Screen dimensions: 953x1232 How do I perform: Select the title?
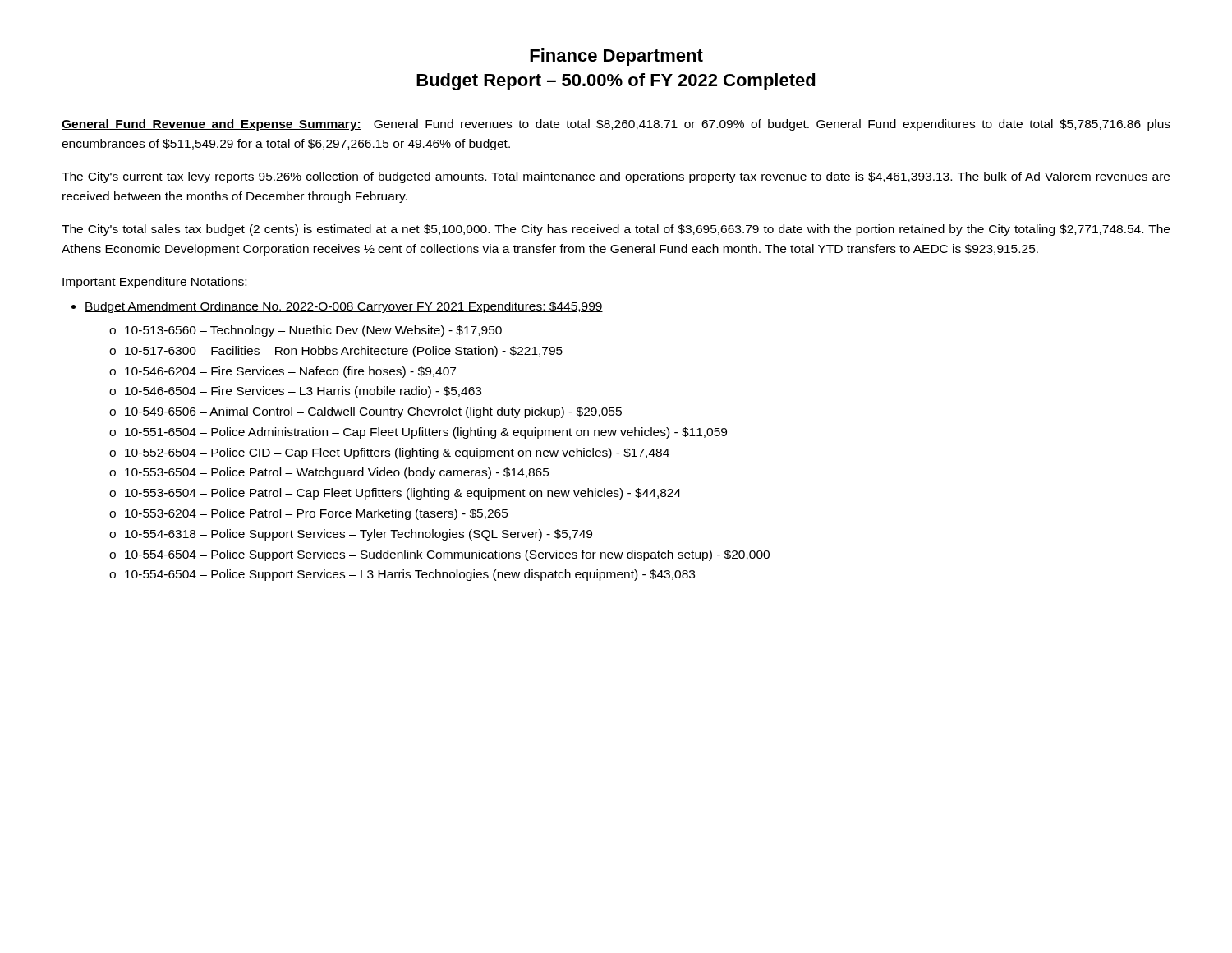[x=616, y=68]
